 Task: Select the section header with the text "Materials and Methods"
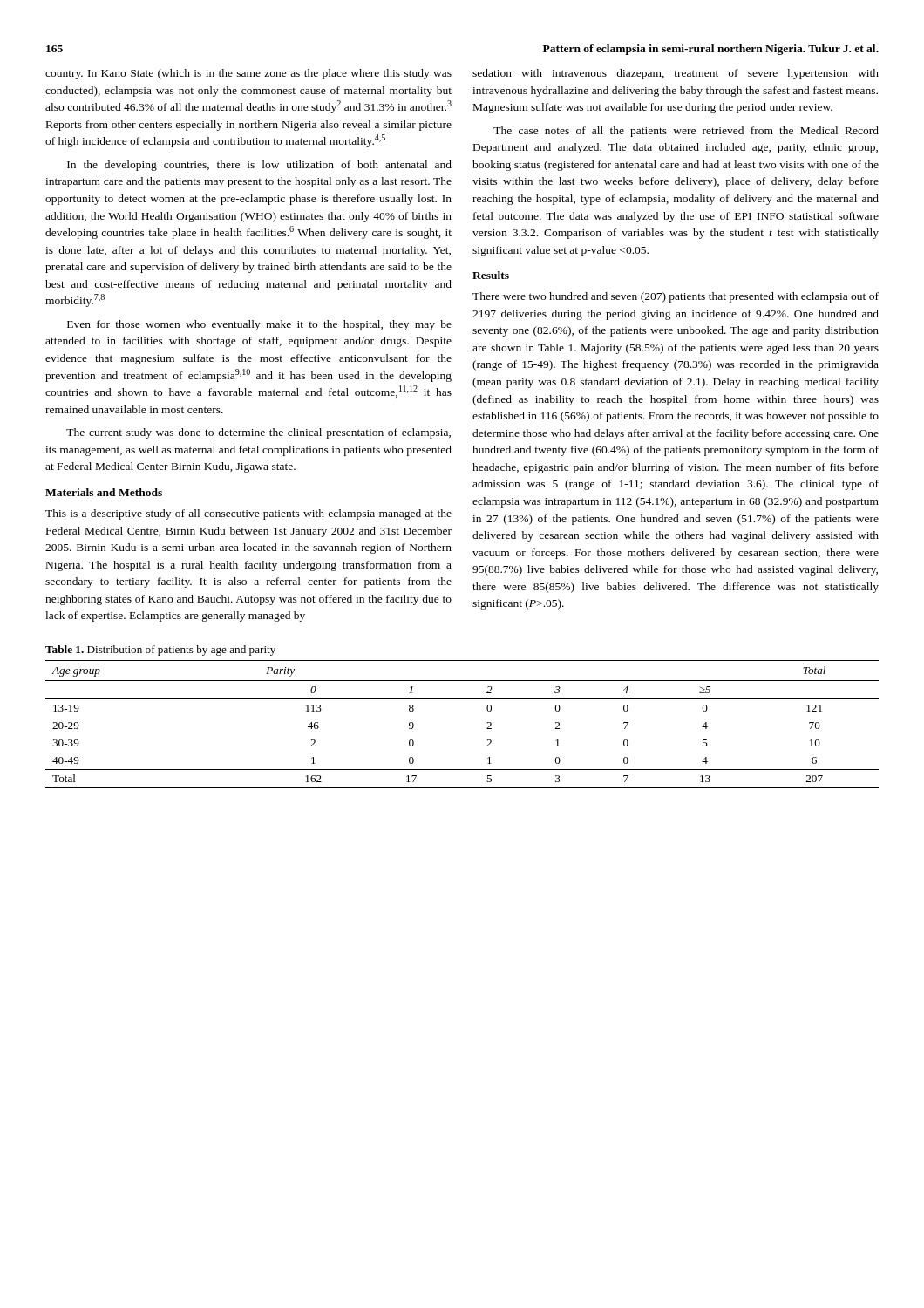click(x=104, y=492)
